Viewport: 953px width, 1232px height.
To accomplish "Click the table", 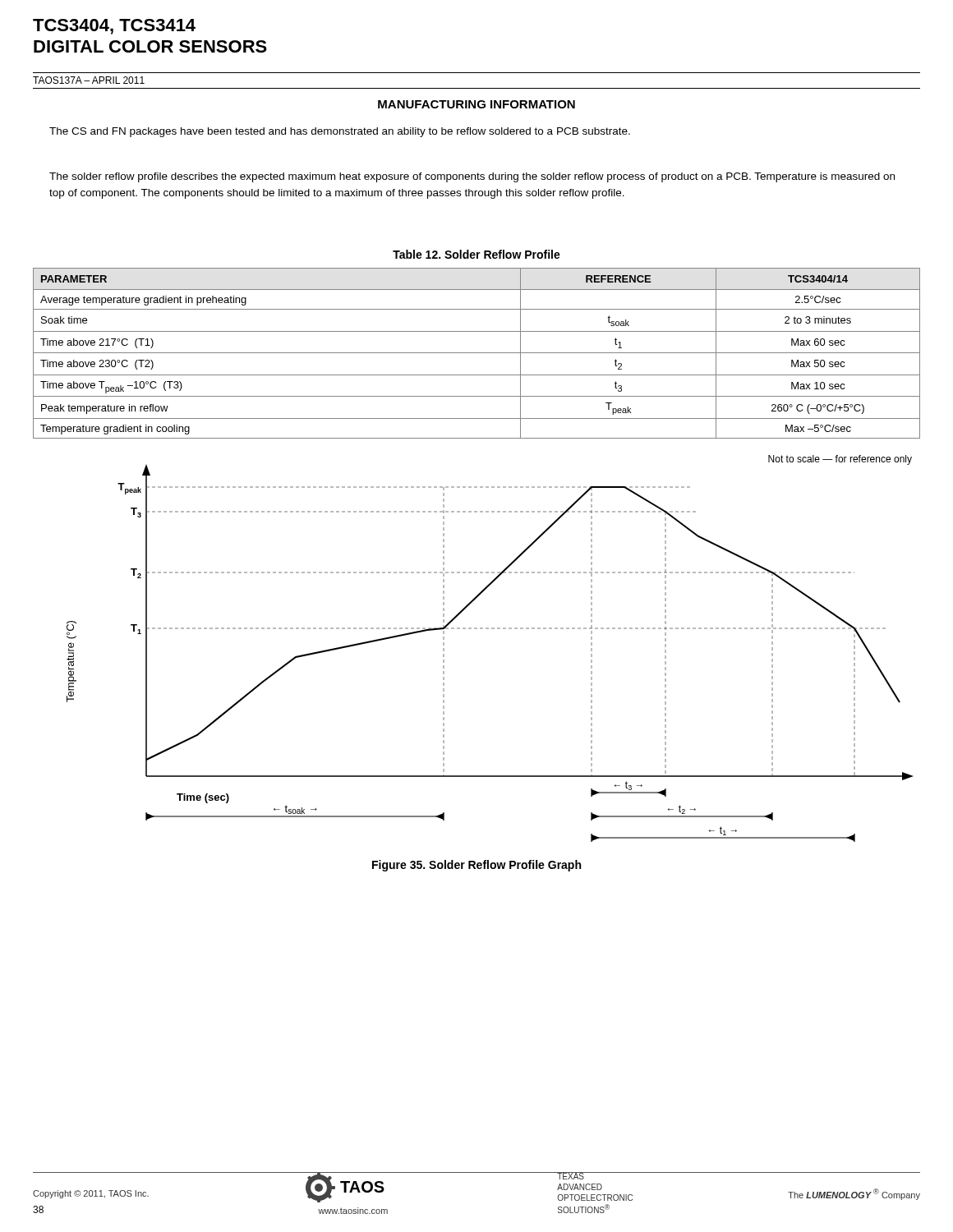I will [x=476, y=353].
